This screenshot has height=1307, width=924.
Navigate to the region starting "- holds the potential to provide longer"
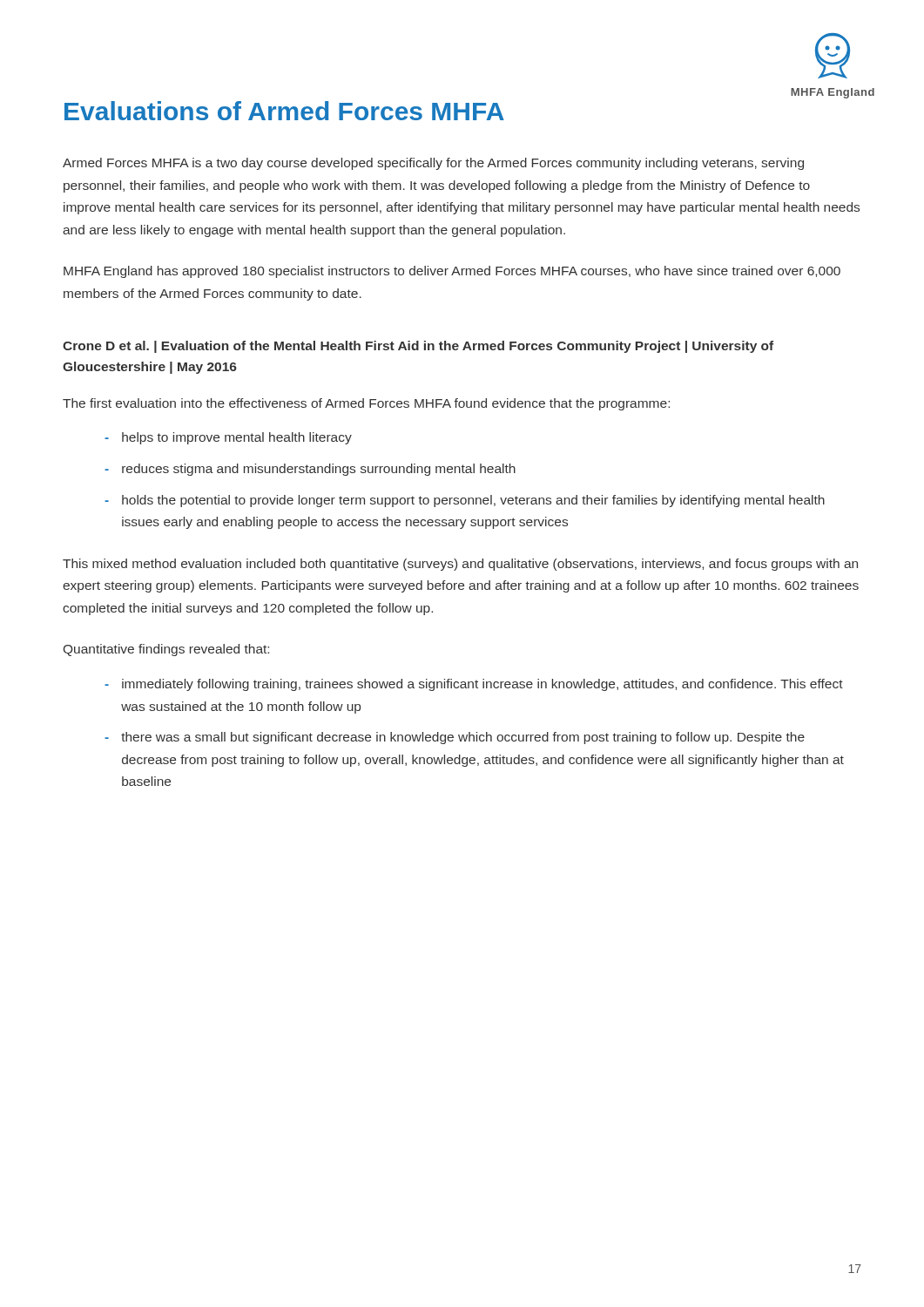point(483,511)
